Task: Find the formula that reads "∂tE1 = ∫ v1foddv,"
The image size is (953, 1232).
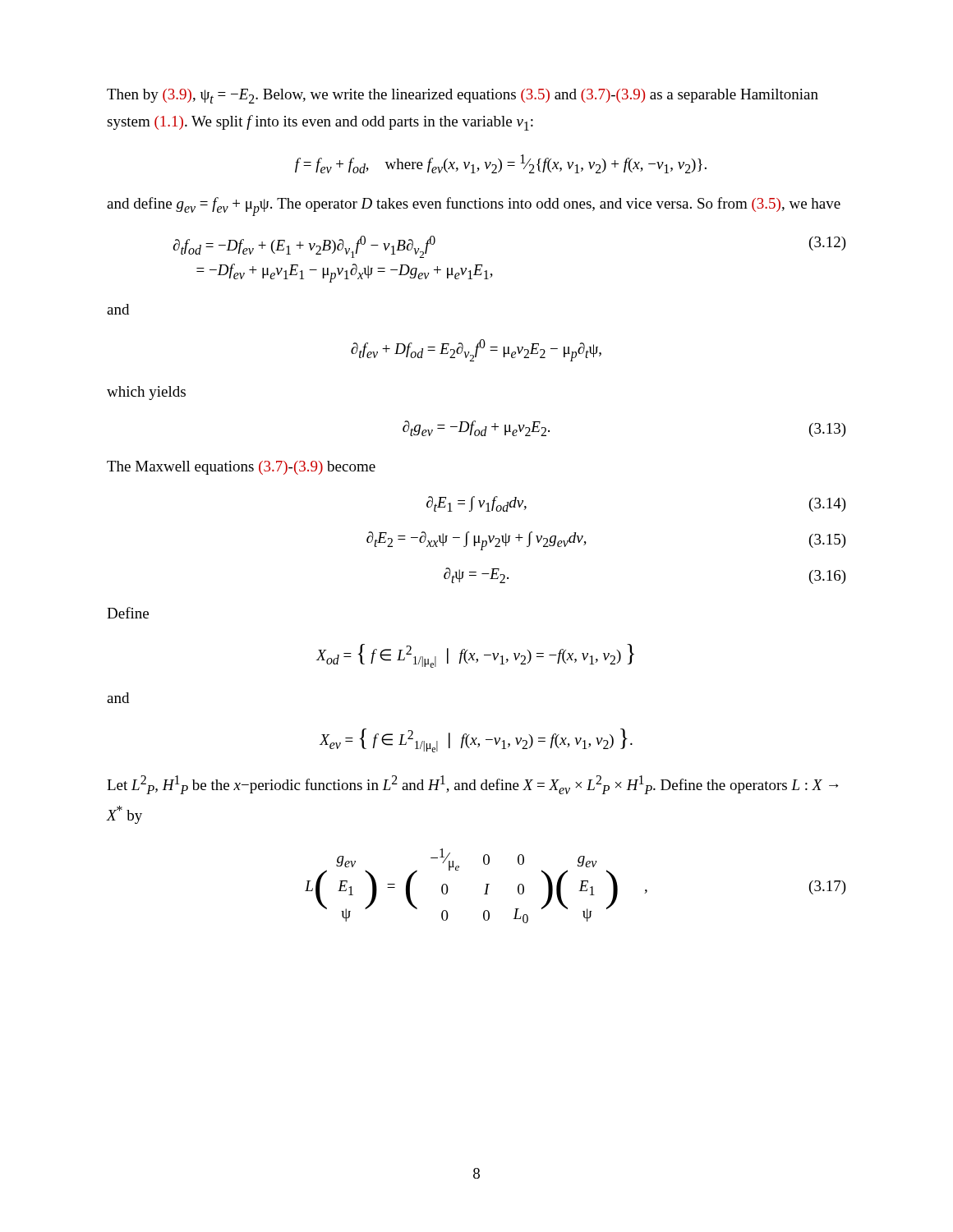Action: (x=476, y=504)
